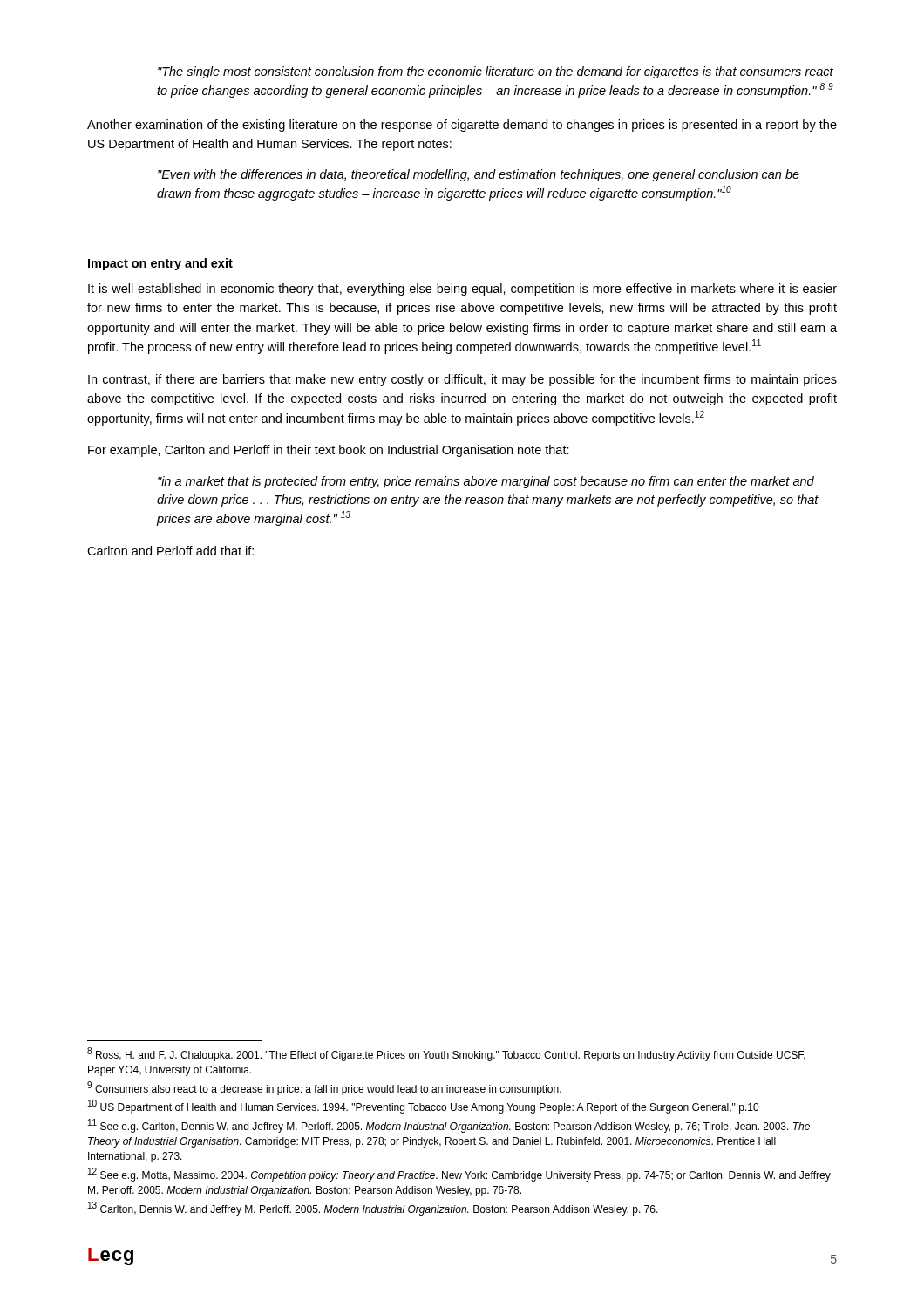Find the block on this page that starts "12 See e.g. Motta,"
This screenshot has width=924, height=1308.
(459, 1182)
